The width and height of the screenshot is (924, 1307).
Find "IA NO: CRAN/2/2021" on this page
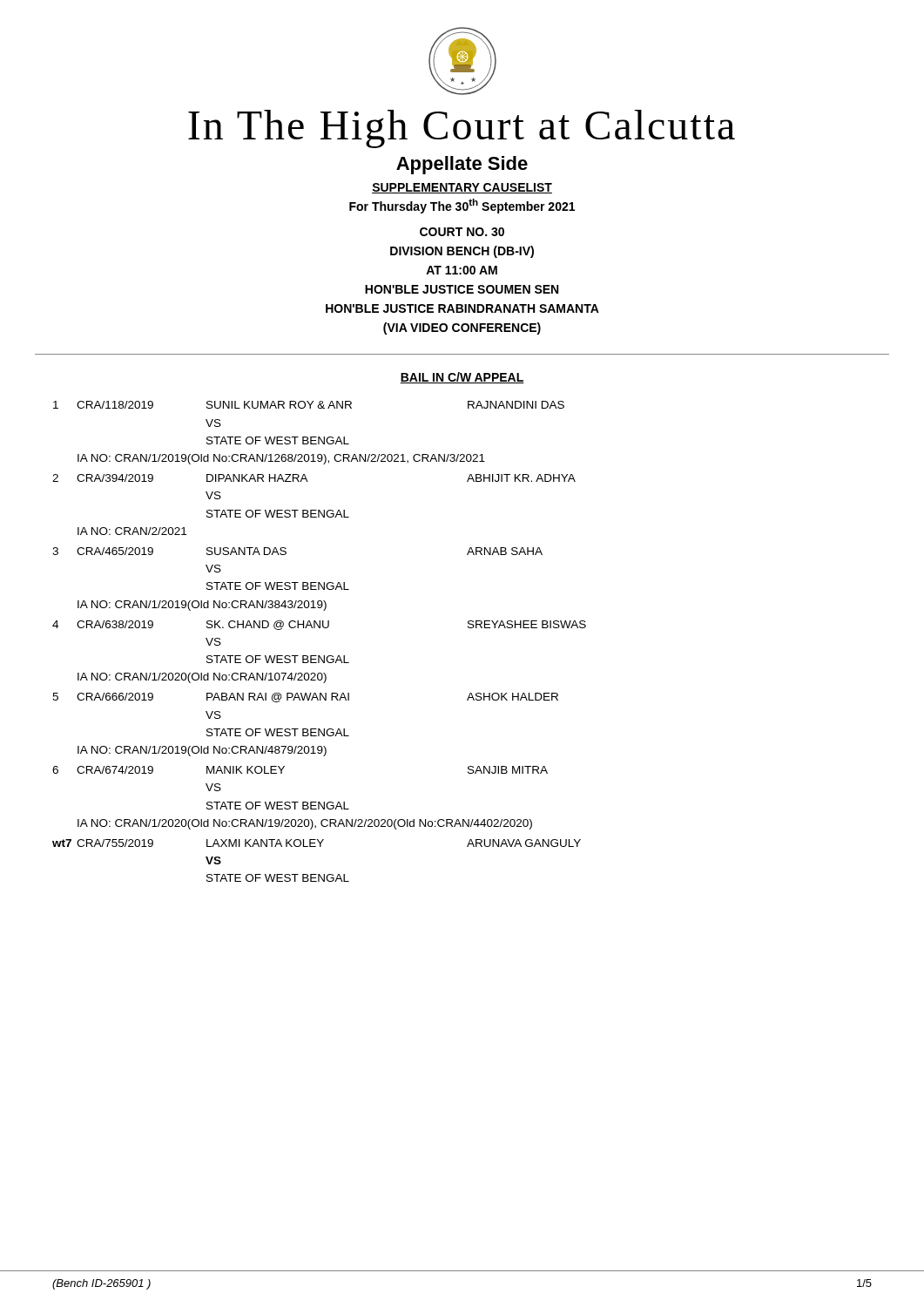click(x=132, y=531)
